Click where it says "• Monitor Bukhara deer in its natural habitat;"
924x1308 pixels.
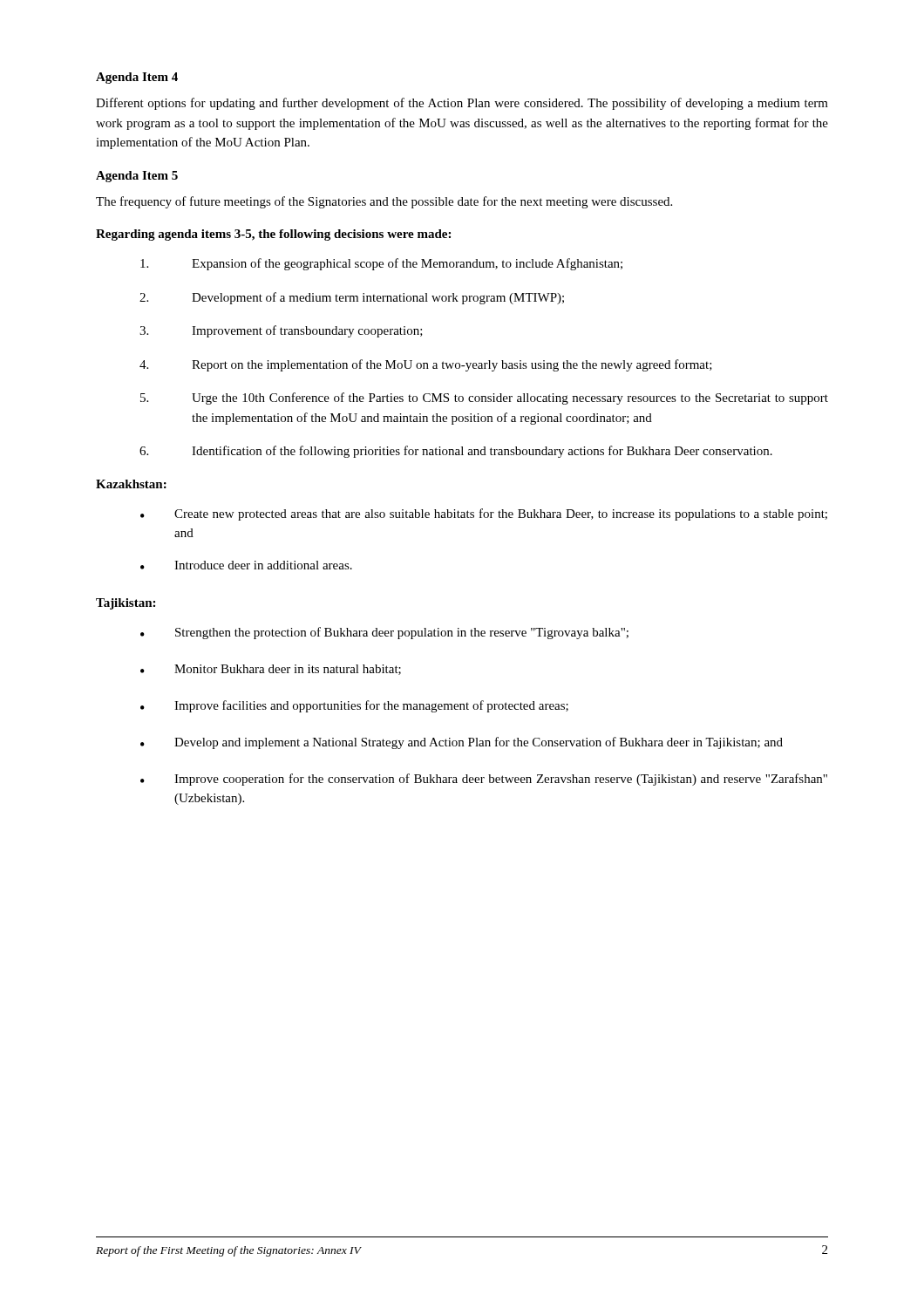[x=271, y=670]
